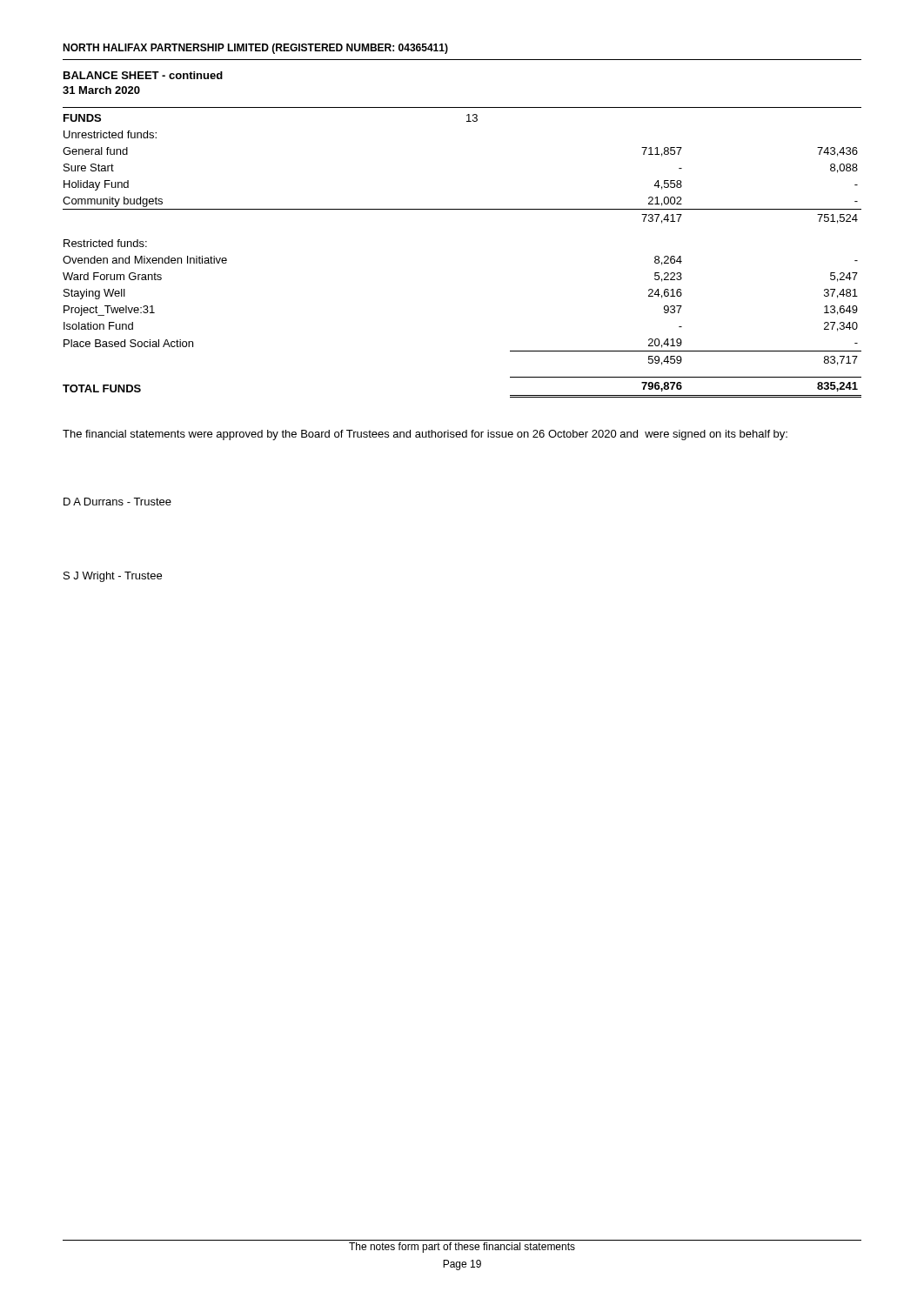The height and width of the screenshot is (1305, 924).
Task: Click the table
Action: coord(462,252)
